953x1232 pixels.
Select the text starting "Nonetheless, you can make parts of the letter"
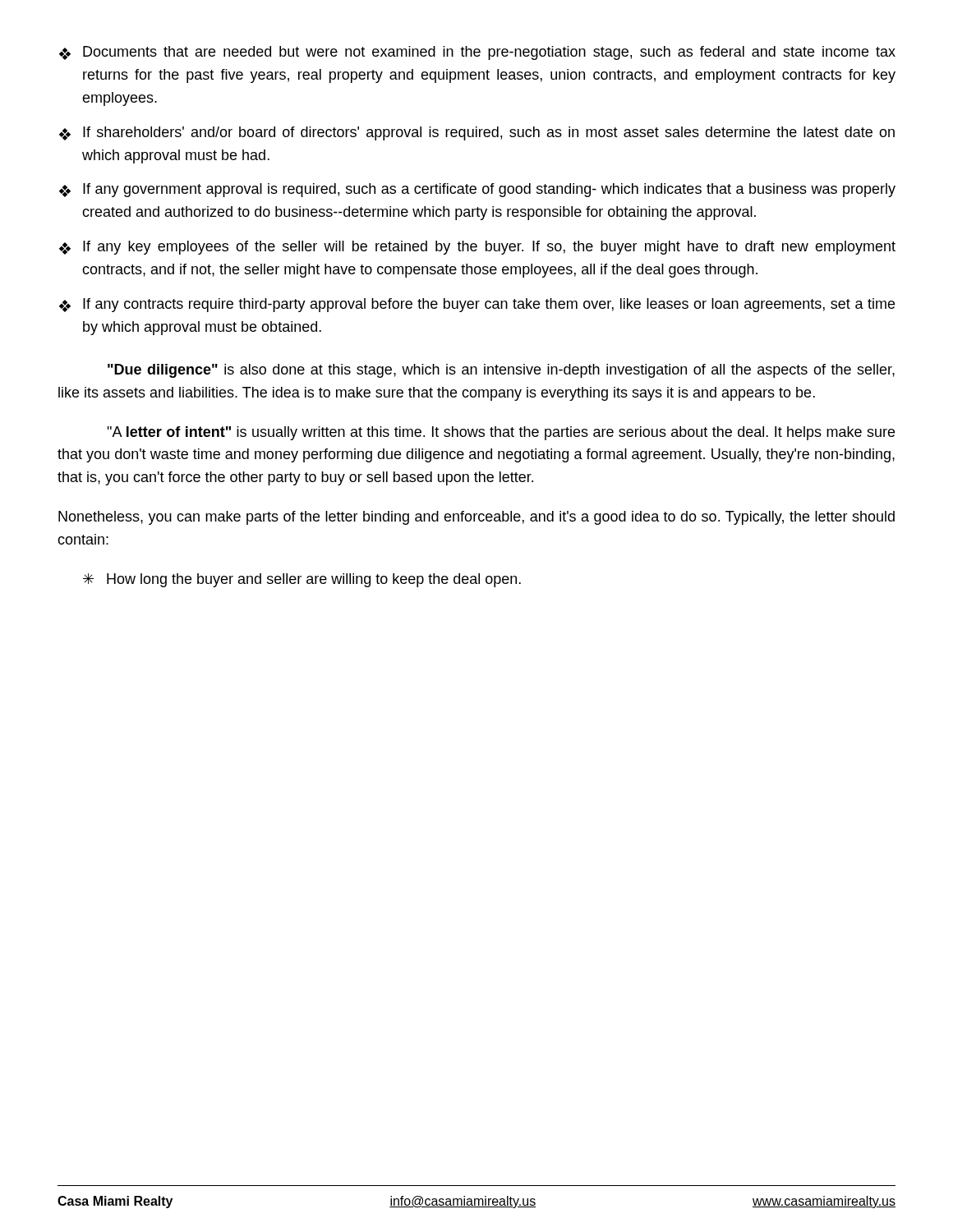tap(476, 528)
